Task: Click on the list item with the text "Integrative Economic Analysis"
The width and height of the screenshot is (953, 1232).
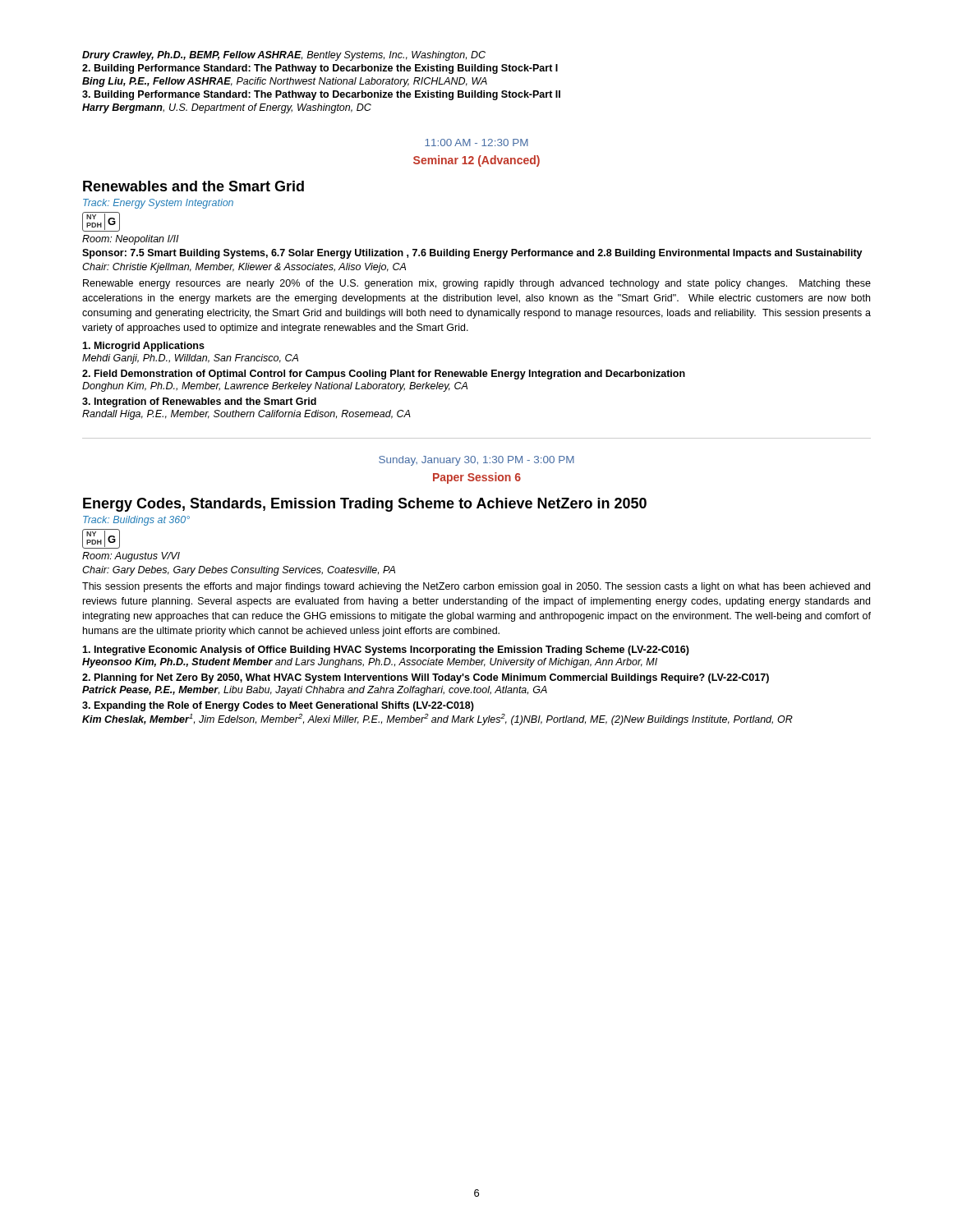Action: [386, 649]
